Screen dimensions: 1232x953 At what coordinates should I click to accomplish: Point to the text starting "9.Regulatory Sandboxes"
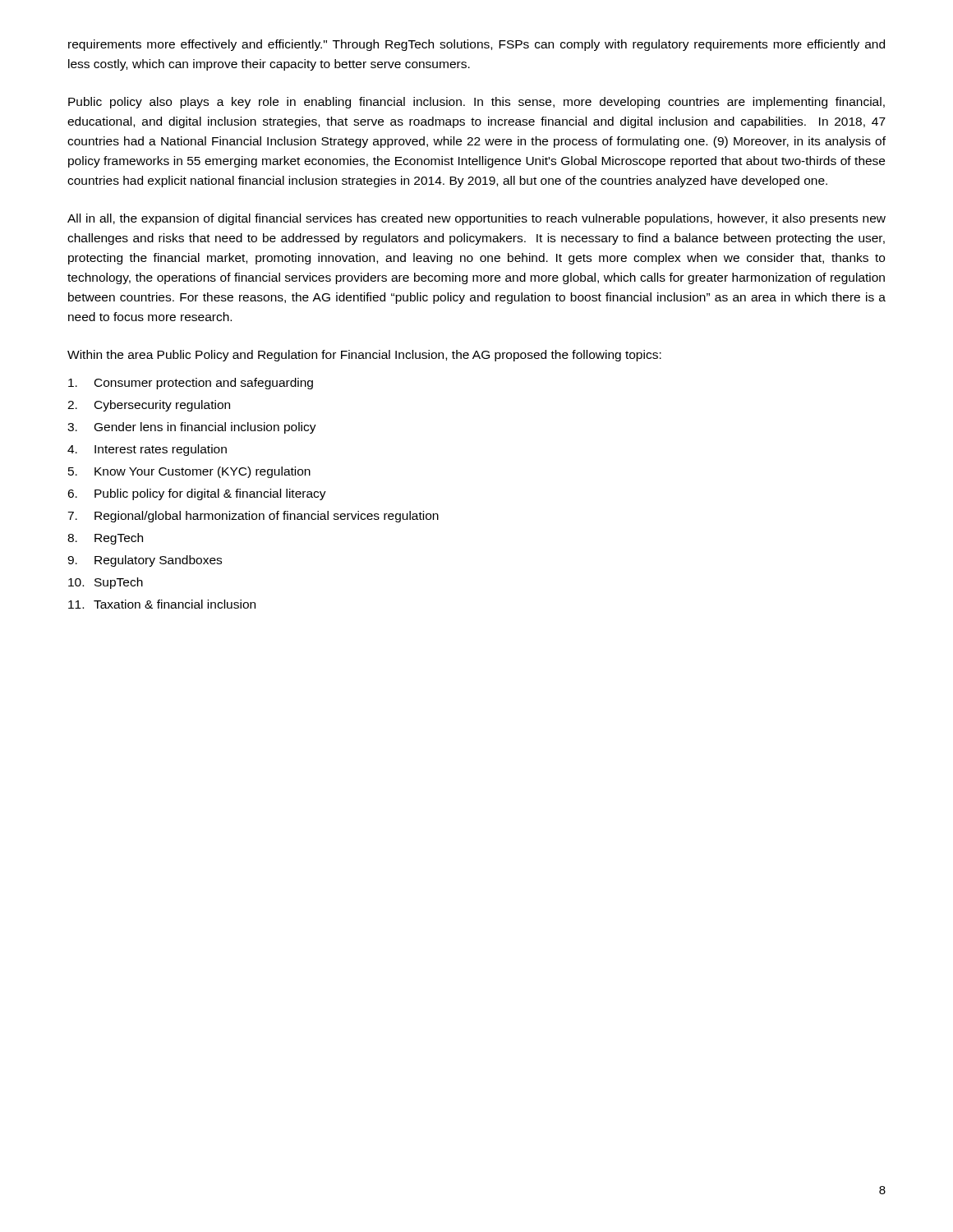(x=145, y=560)
